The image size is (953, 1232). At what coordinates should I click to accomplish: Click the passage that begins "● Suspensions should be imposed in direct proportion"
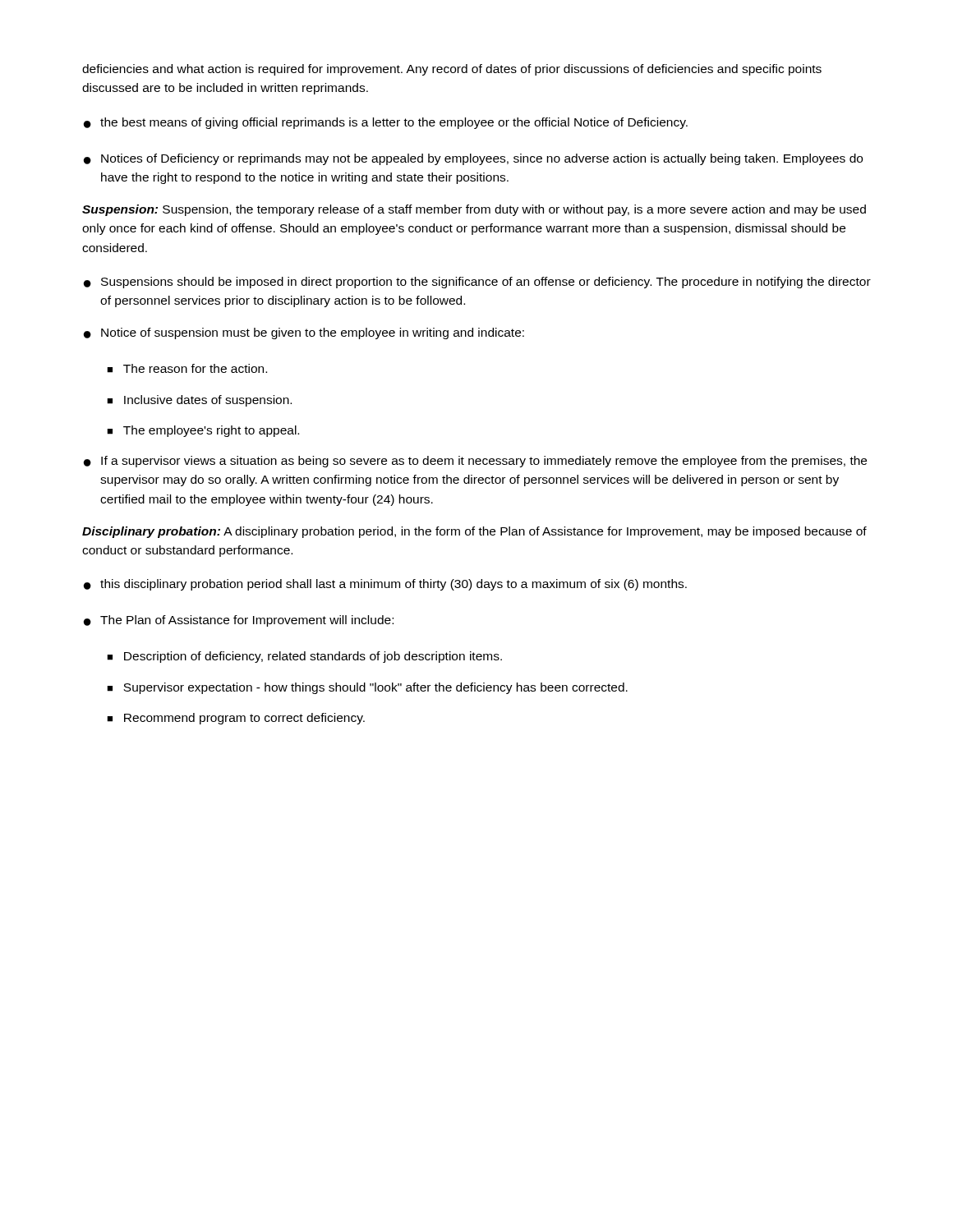pyautogui.click(x=476, y=291)
